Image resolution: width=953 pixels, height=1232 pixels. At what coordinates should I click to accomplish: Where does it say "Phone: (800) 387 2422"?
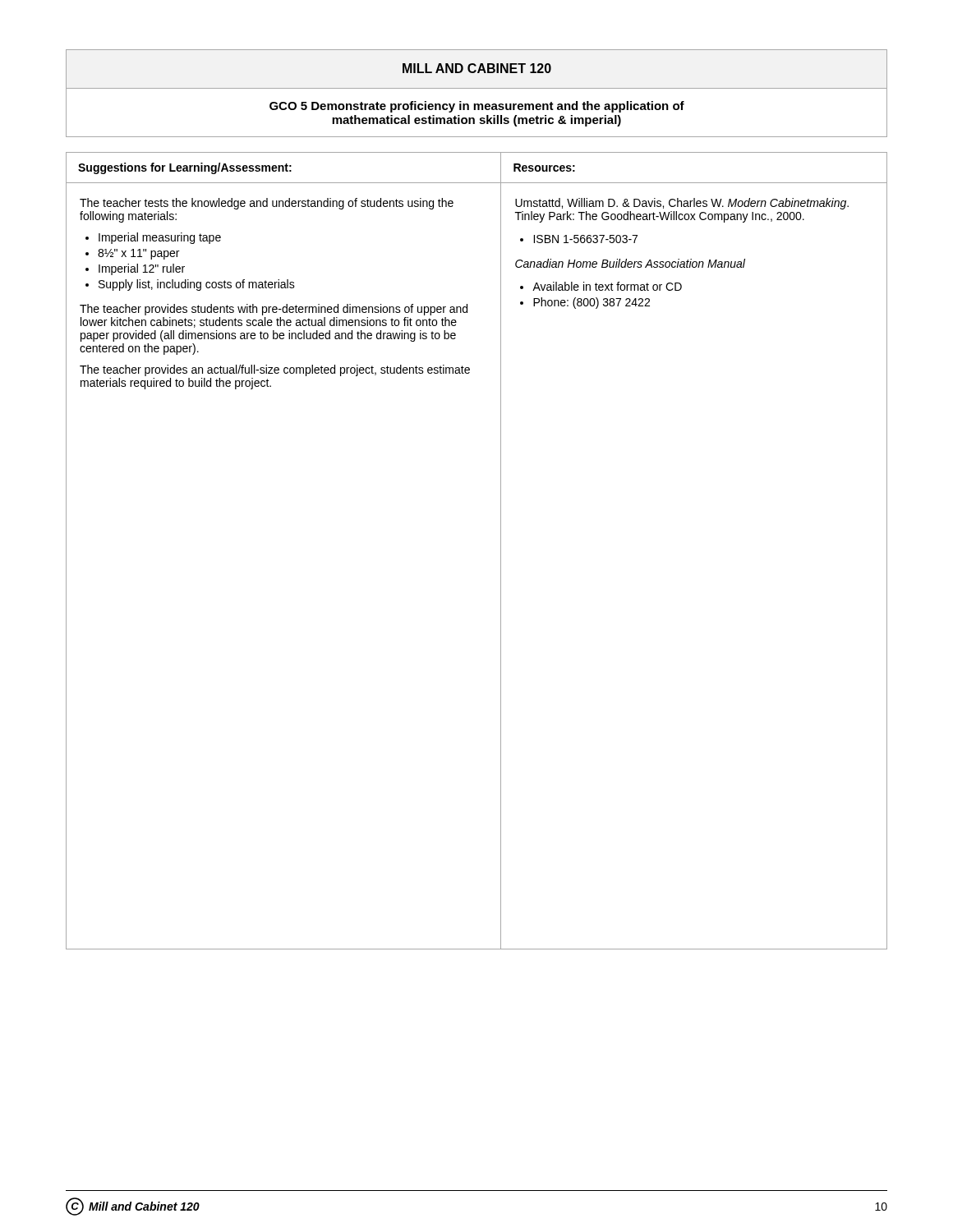pyautogui.click(x=592, y=302)
